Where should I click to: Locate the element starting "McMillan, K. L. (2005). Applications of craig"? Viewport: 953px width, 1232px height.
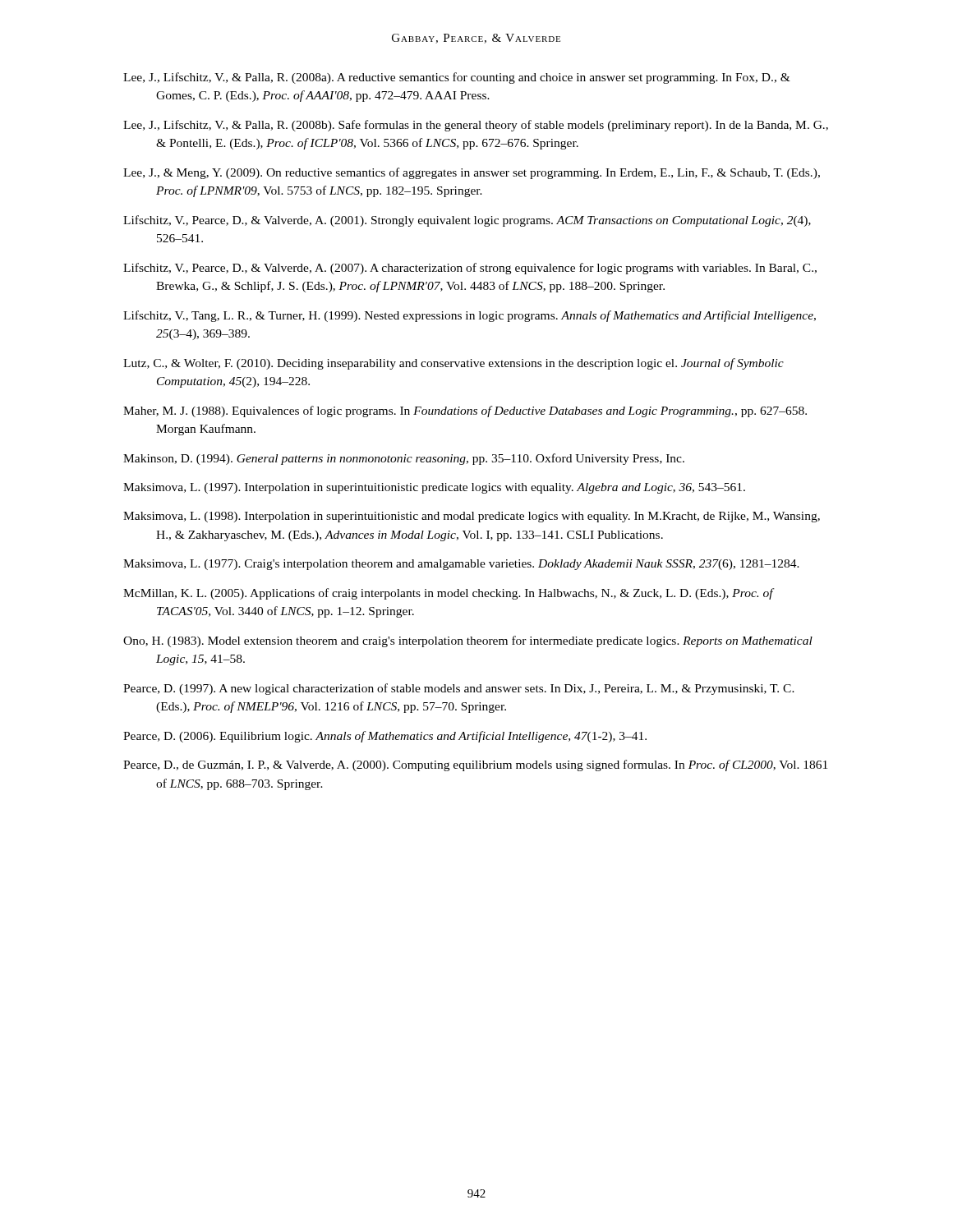[448, 602]
